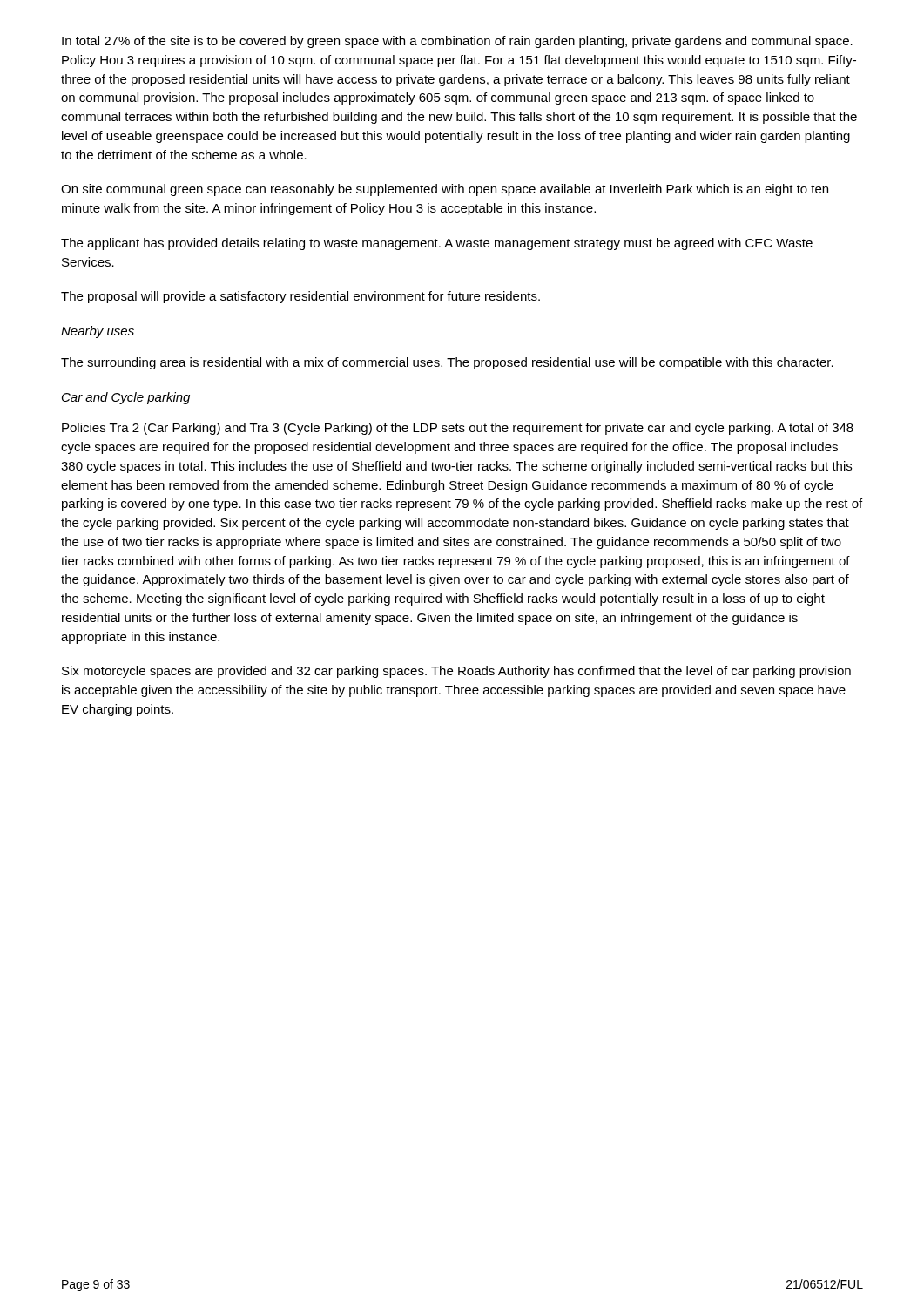
Task: Point to the text starting "Nearby uses"
Action: click(x=98, y=331)
